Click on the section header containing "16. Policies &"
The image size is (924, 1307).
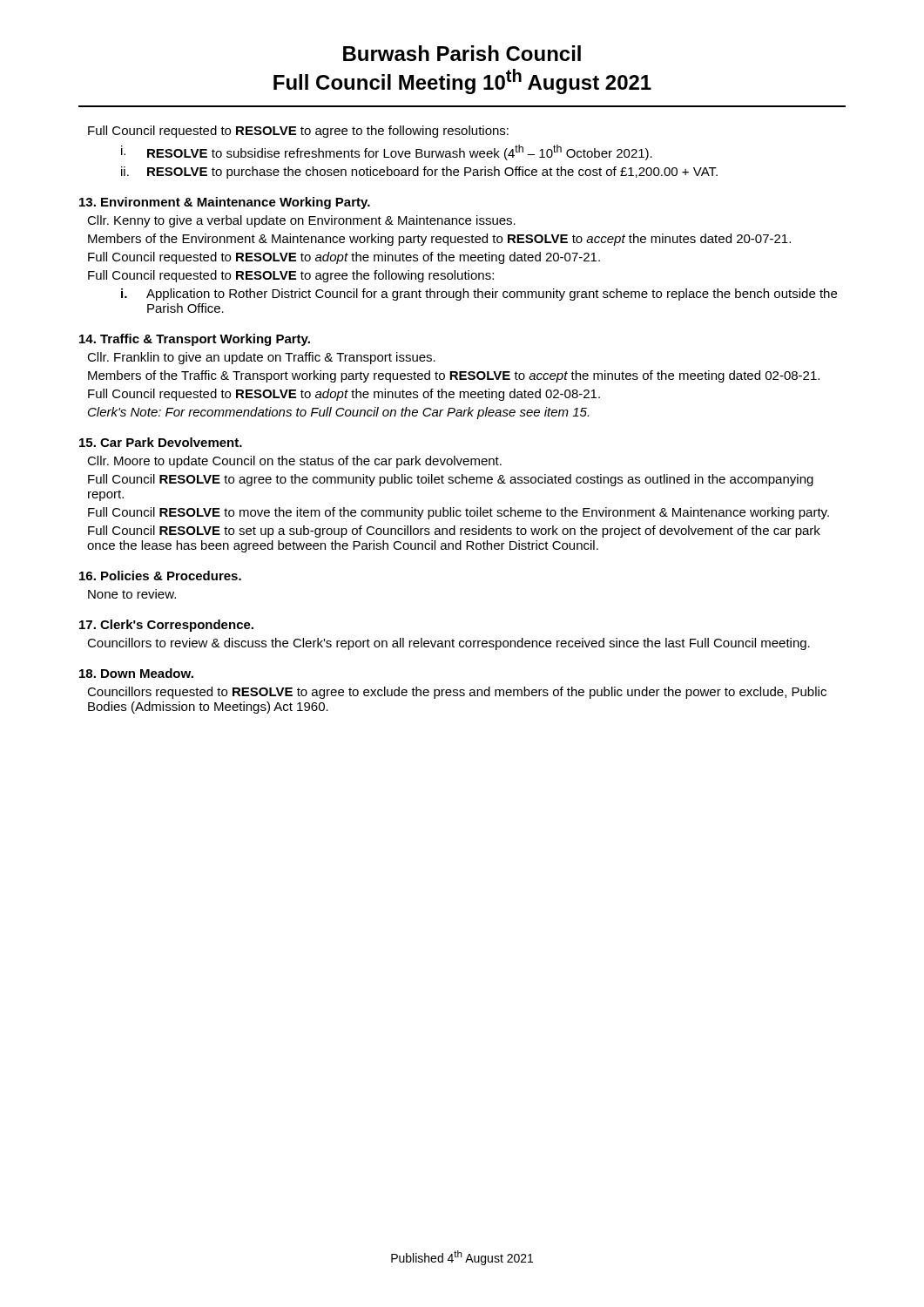(160, 576)
